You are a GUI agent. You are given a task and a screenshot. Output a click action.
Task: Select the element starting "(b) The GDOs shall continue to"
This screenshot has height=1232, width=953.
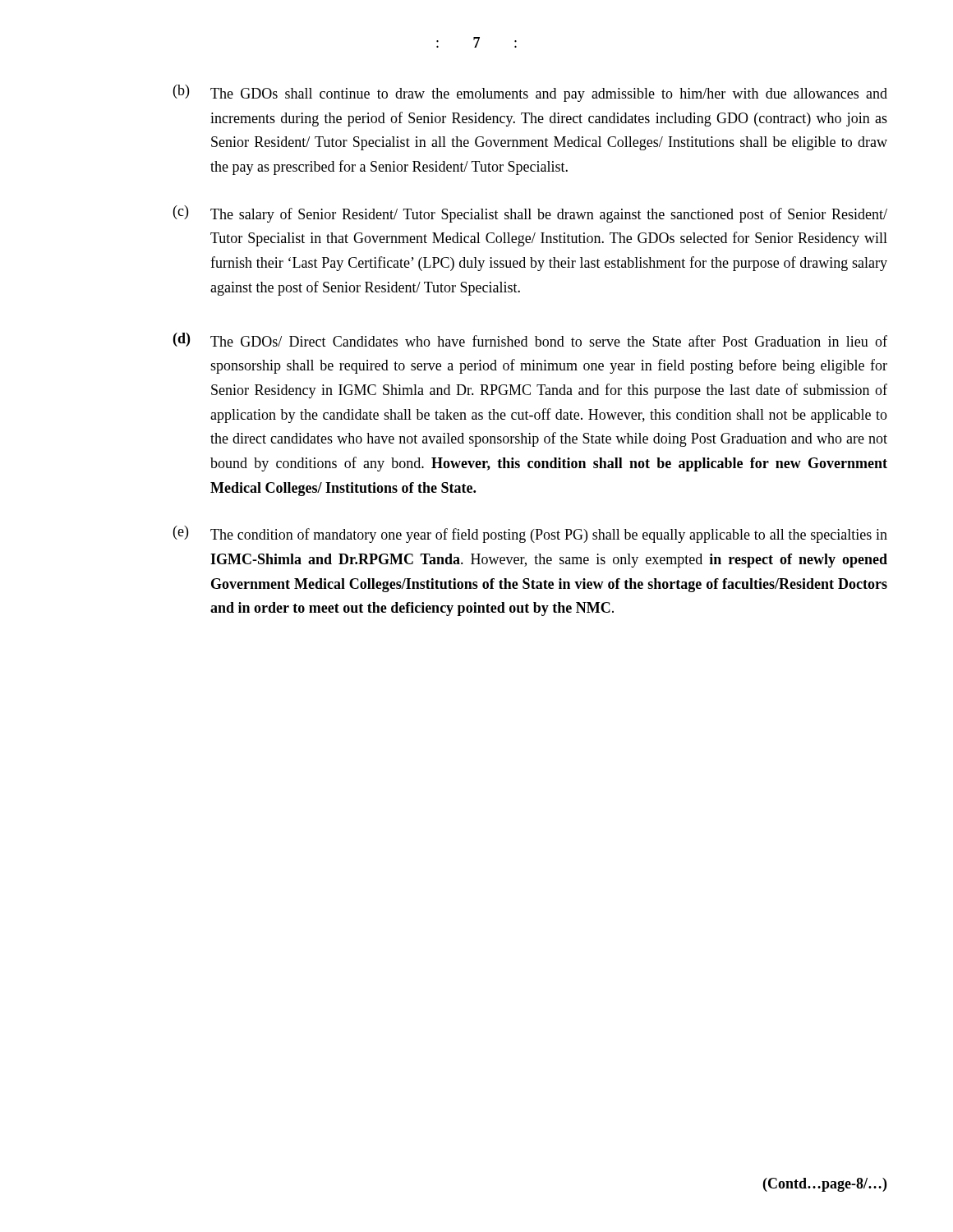(x=530, y=131)
